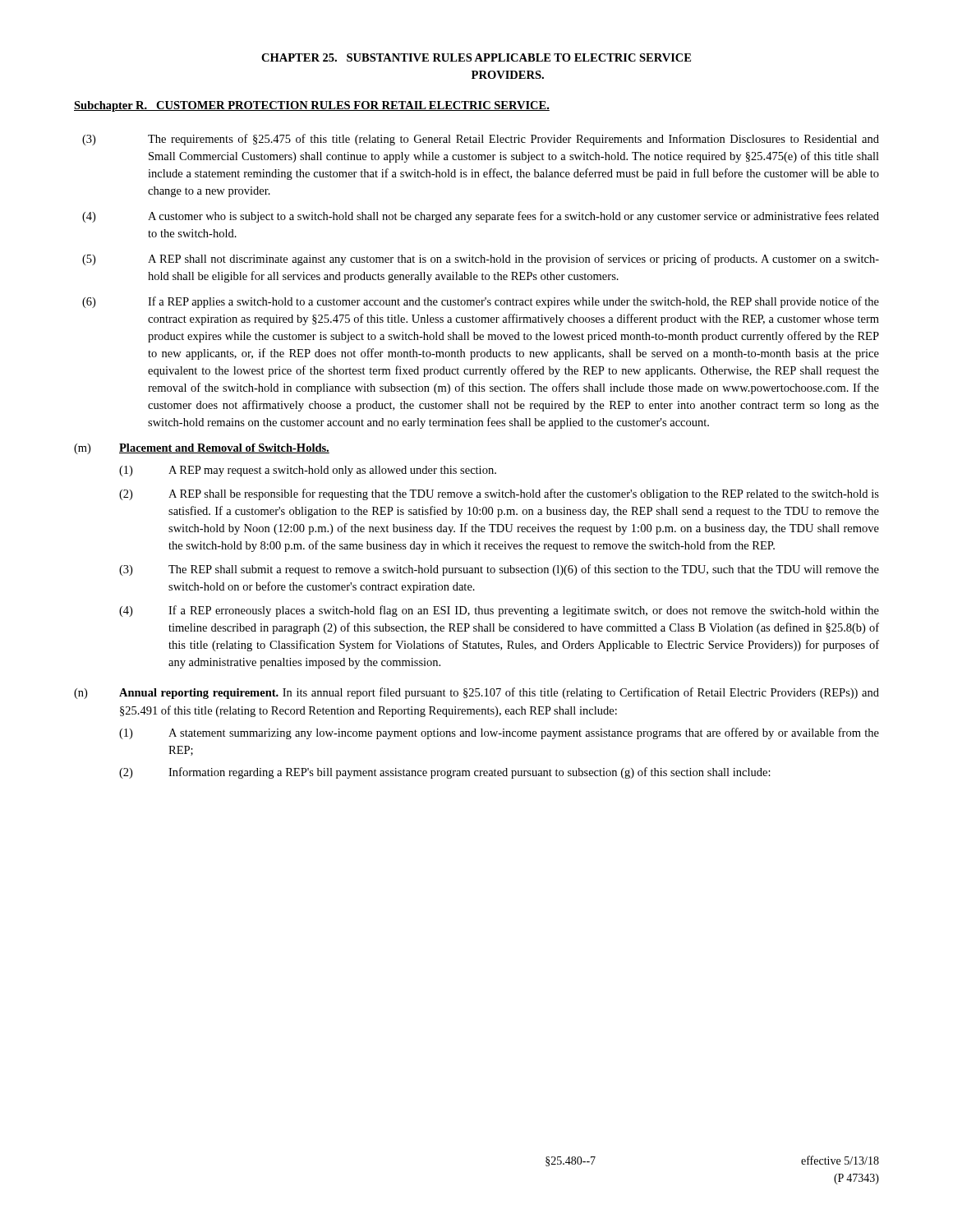Screen dimensions: 1232x953
Task: Click the passage that begins "(3) The REP"
Action: click(499, 579)
